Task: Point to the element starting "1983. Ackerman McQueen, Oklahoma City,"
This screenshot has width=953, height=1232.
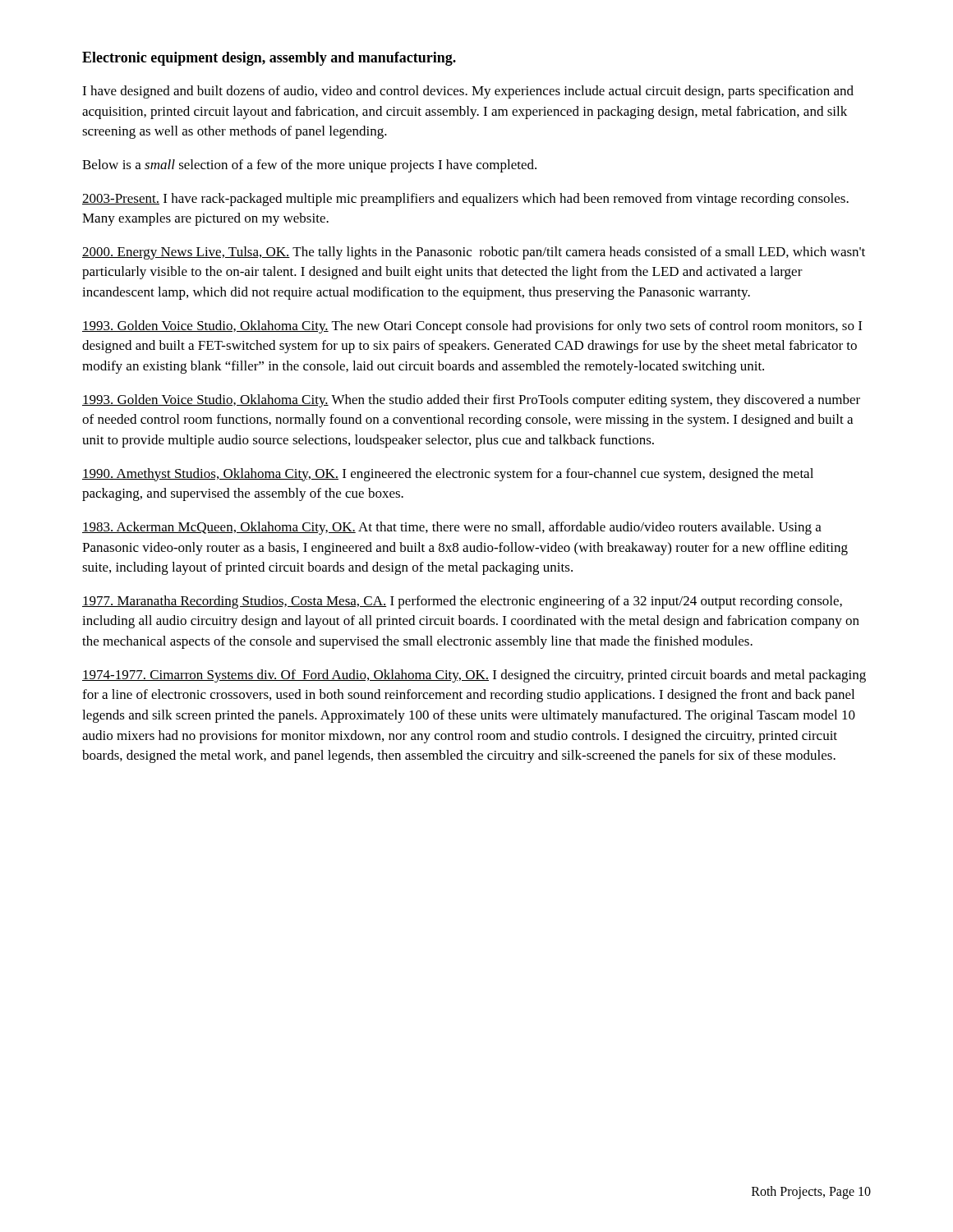Action: click(465, 547)
